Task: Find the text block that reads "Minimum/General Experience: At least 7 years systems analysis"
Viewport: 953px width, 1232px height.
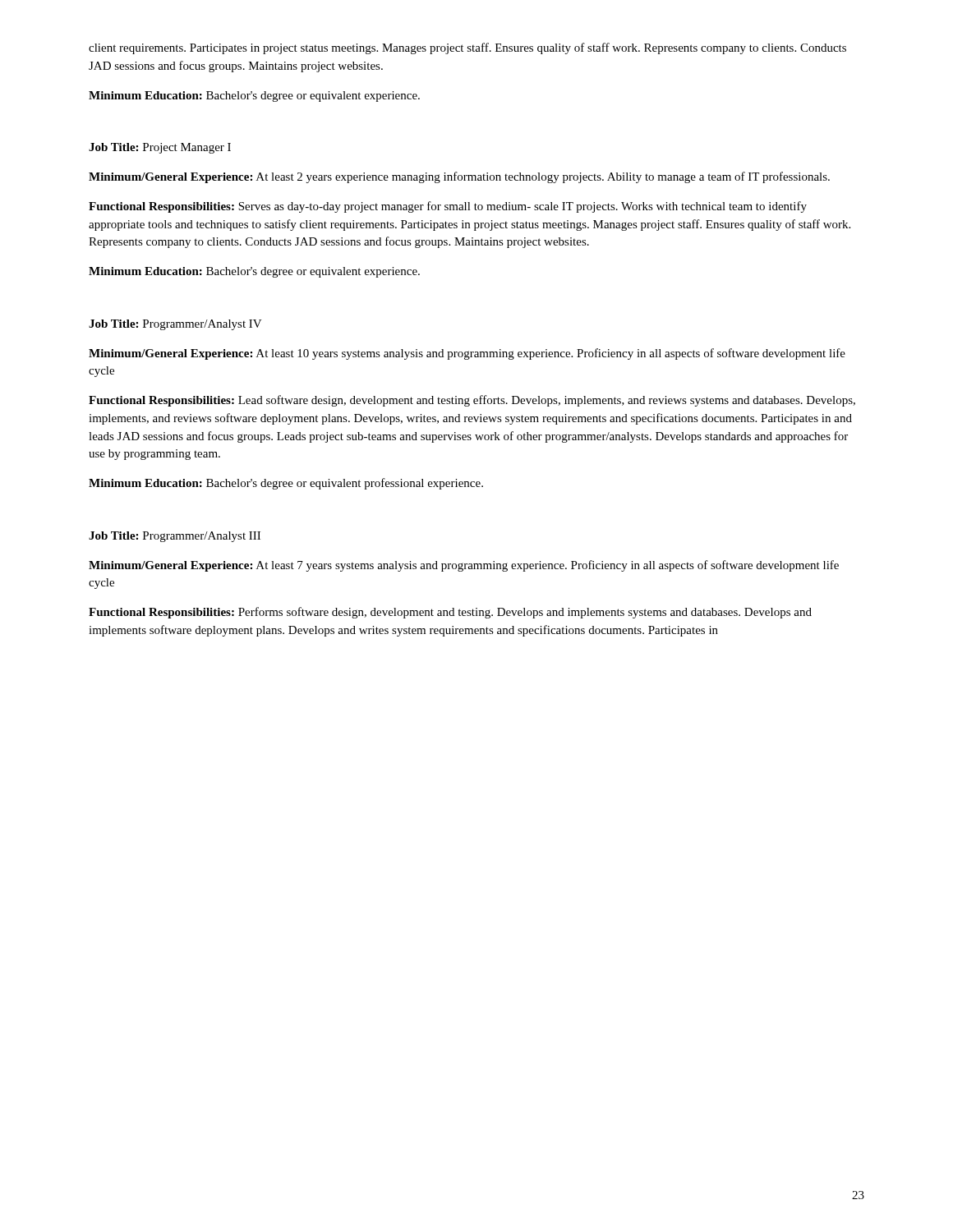Action: point(476,574)
